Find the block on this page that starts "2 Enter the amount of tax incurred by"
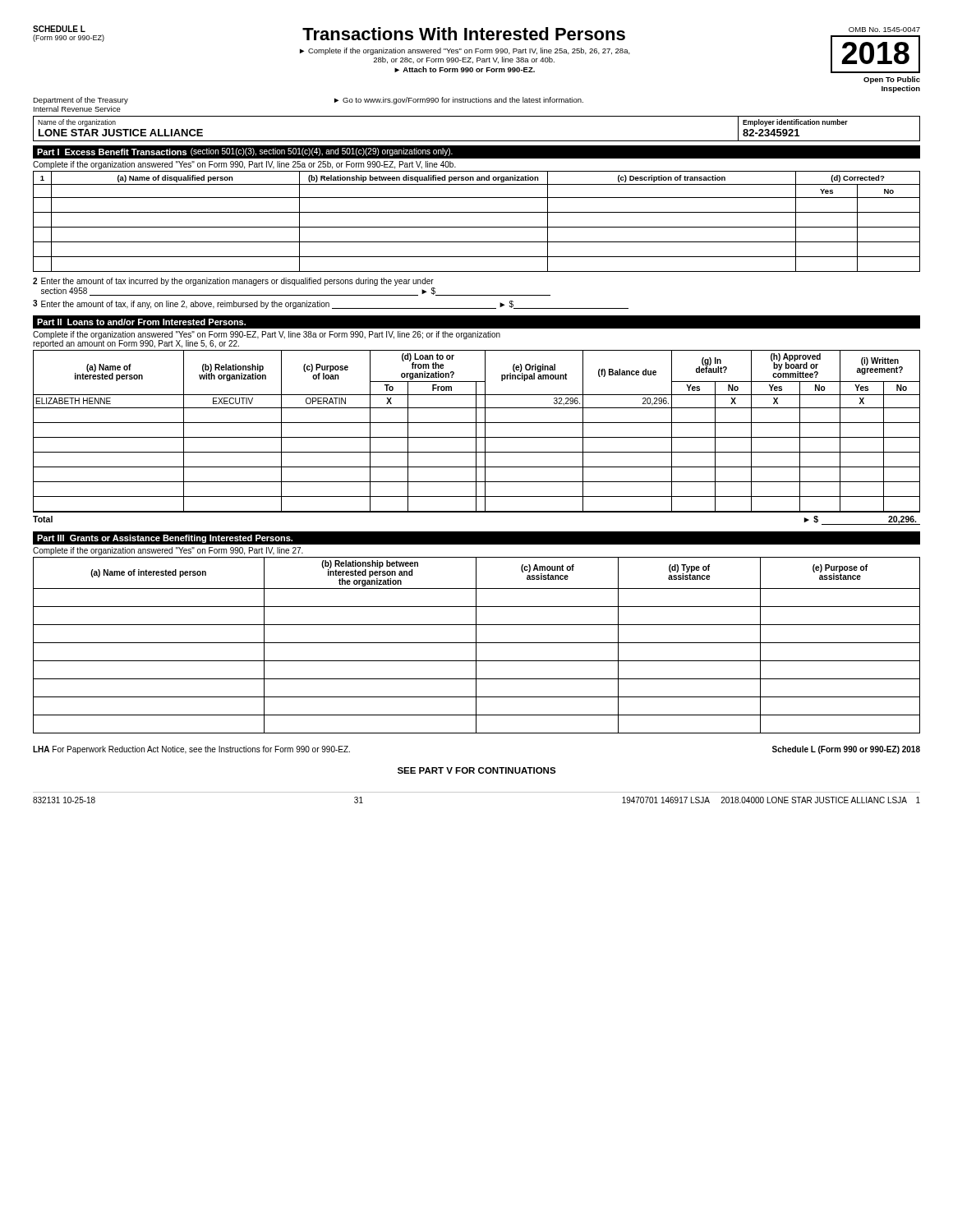This screenshot has width=953, height=1232. pyautogui.click(x=476, y=286)
